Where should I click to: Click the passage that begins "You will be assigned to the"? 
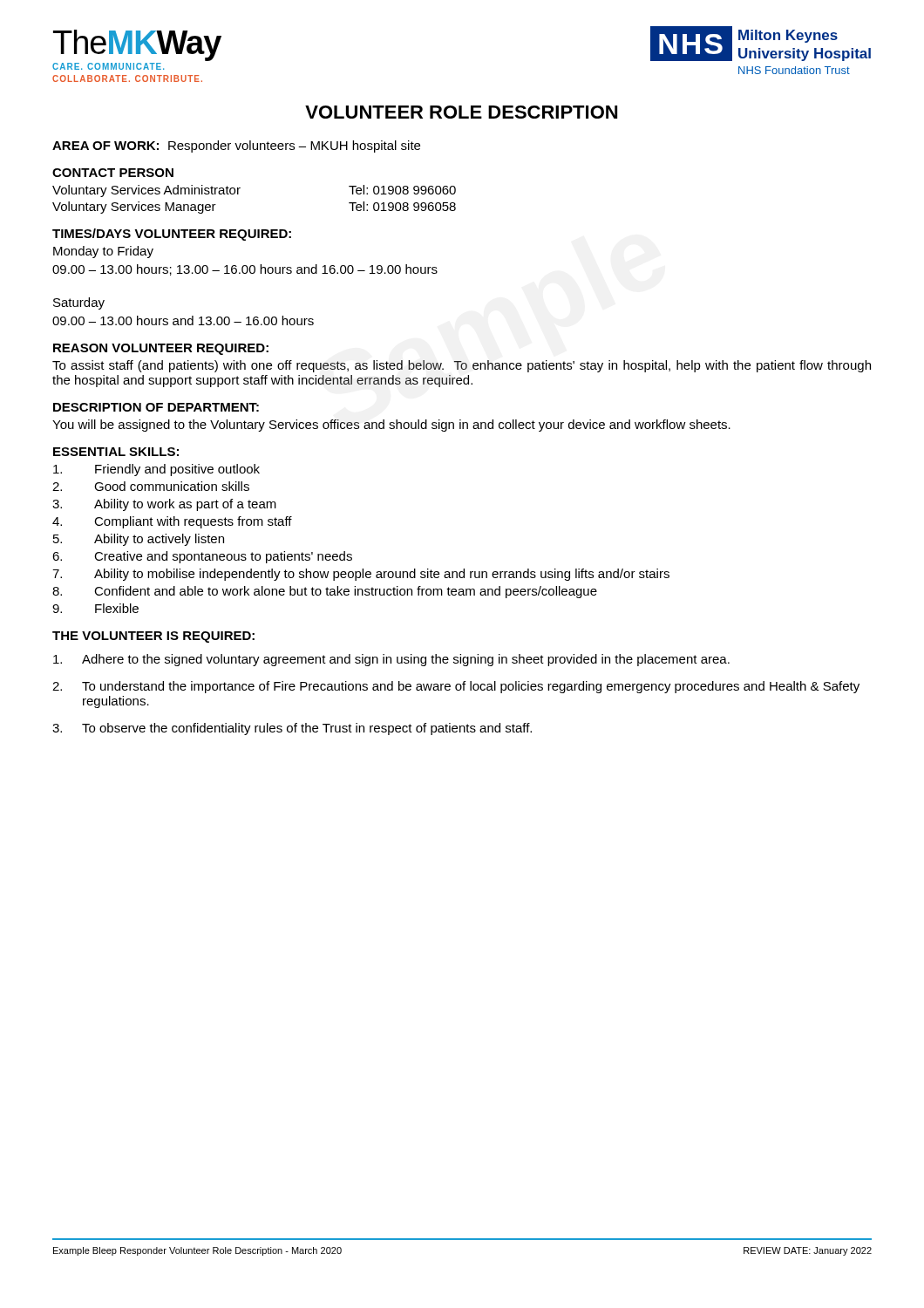point(392,424)
